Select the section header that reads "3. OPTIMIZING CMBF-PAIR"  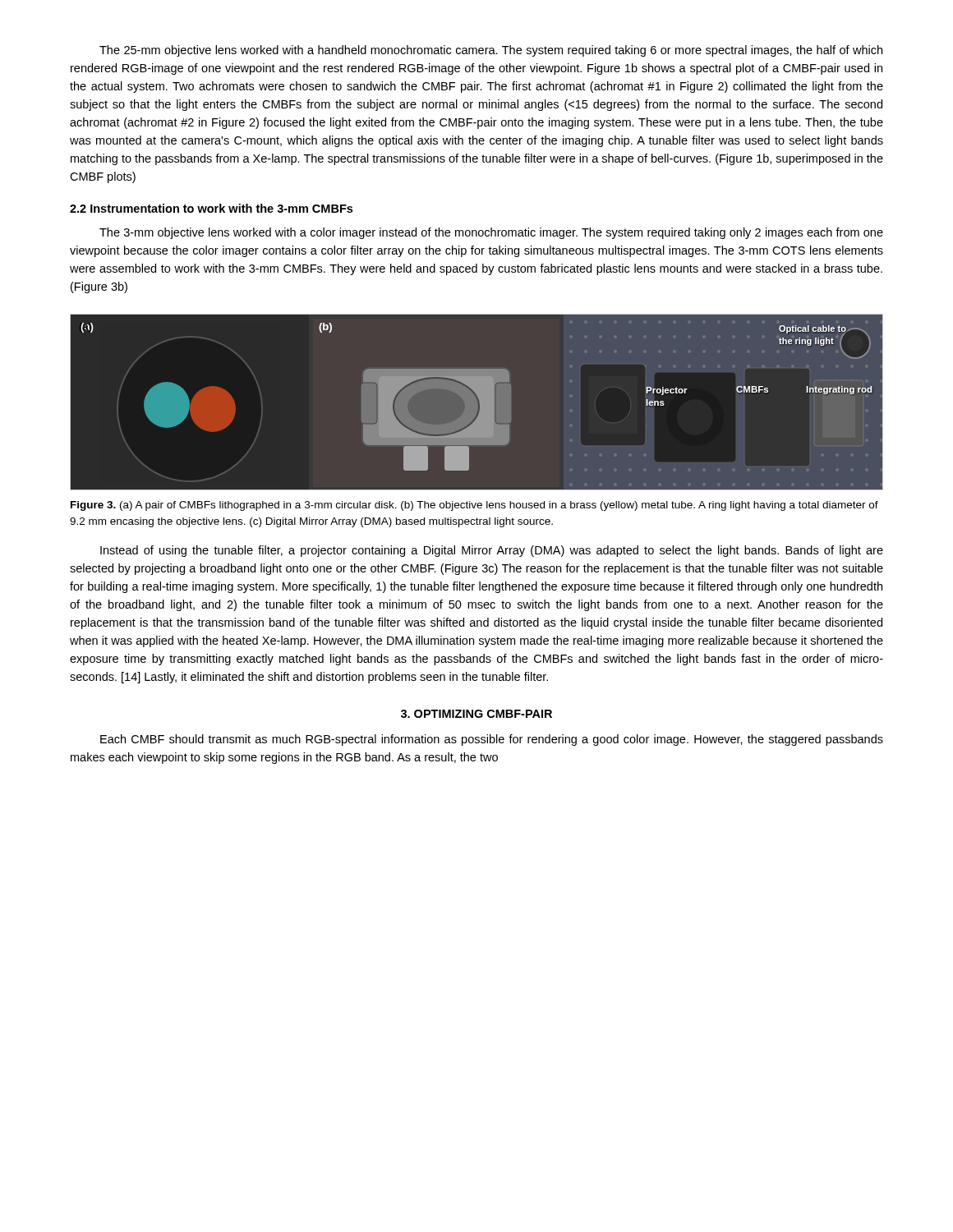click(x=476, y=714)
